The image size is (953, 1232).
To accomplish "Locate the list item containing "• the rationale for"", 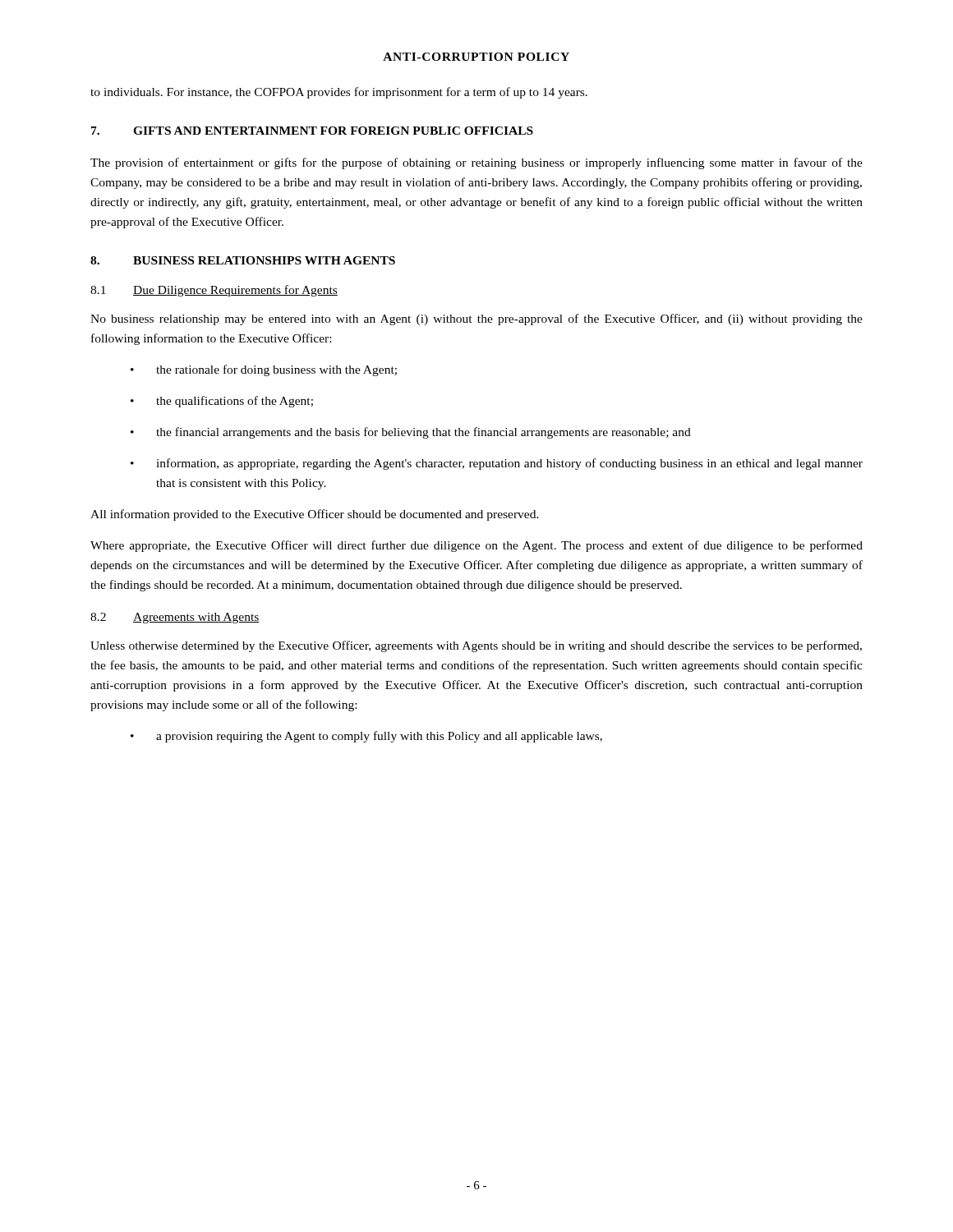I will [264, 370].
